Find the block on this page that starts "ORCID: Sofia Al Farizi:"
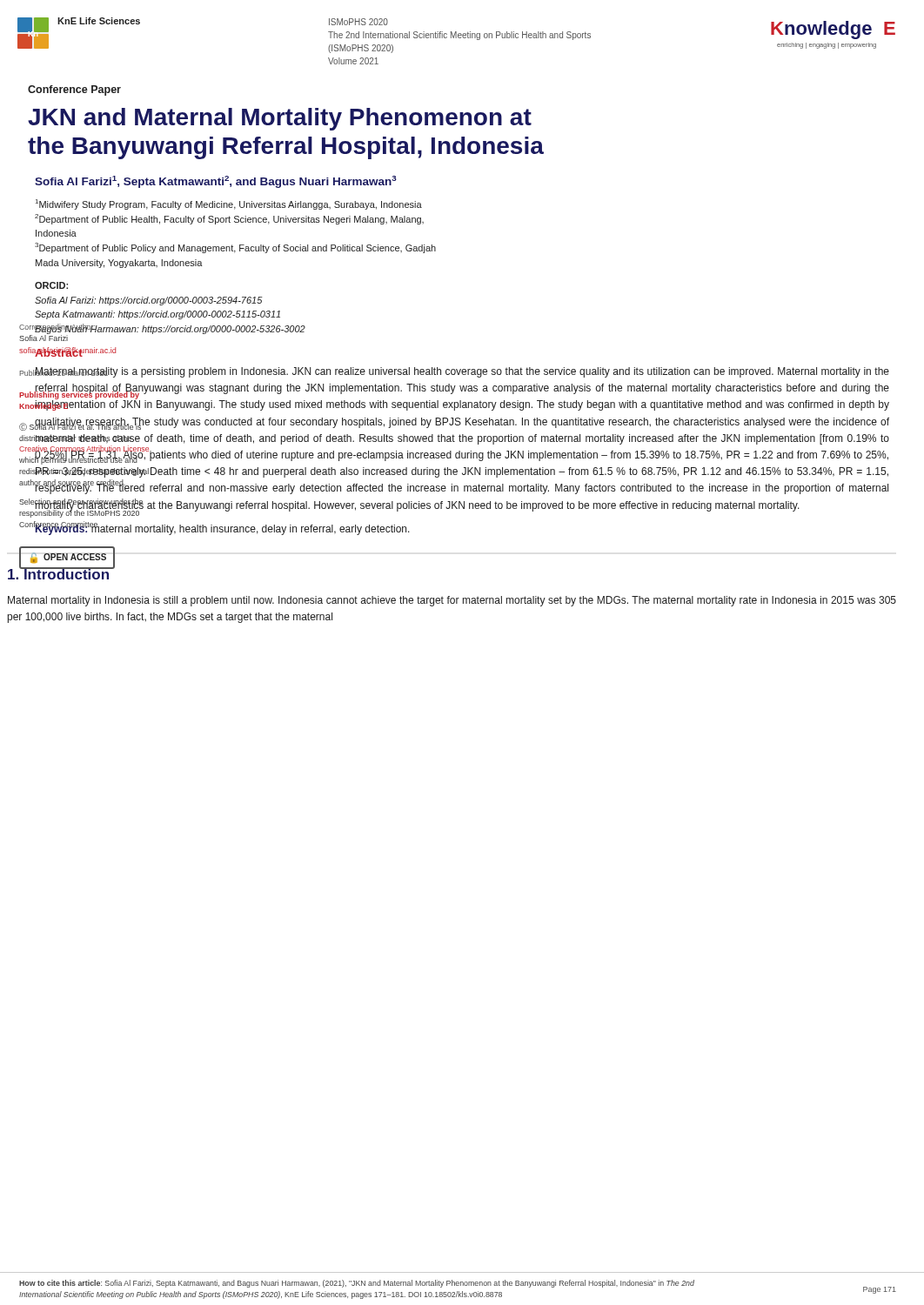 pos(170,307)
